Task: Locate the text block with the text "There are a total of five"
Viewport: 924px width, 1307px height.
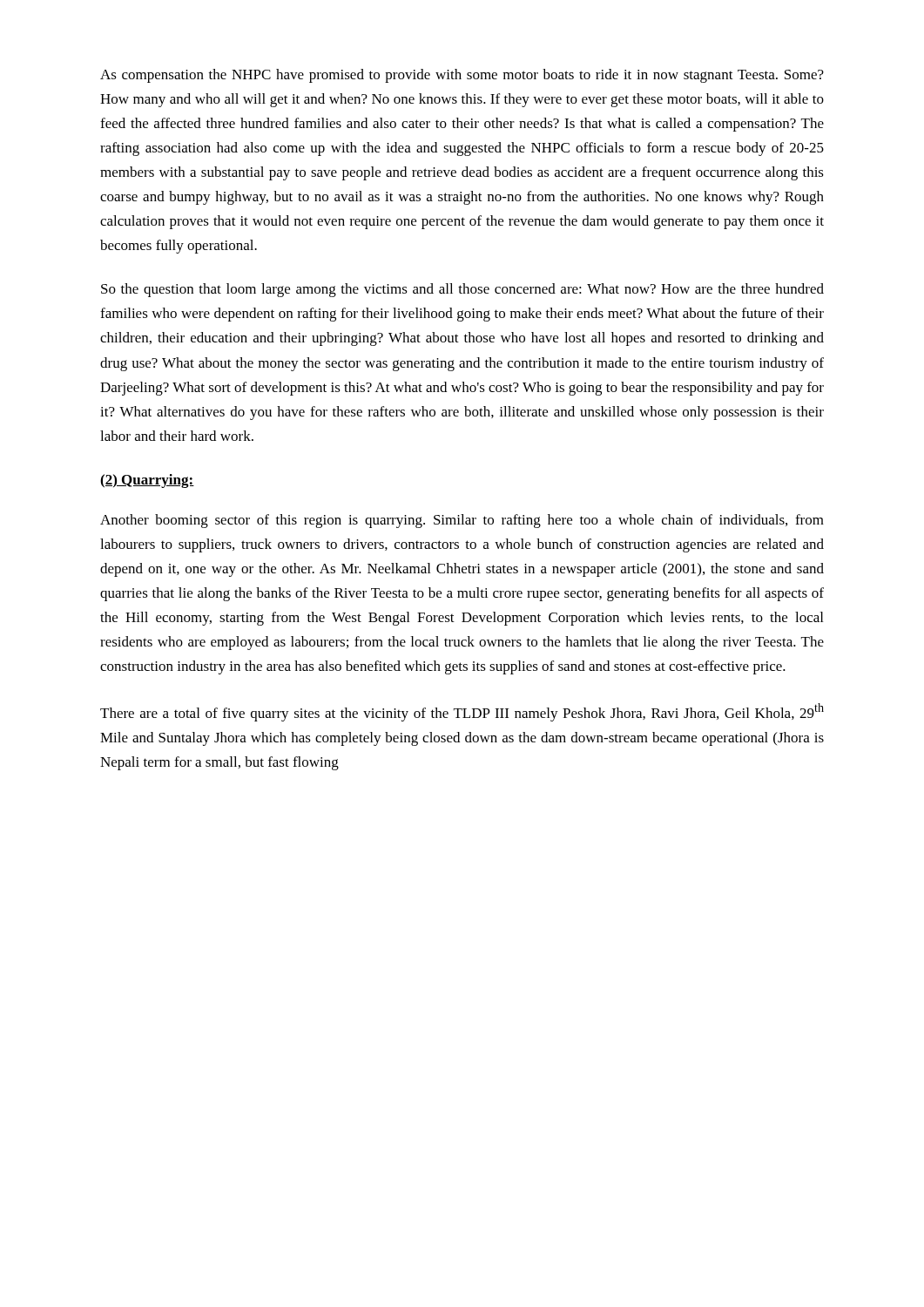Action: [x=462, y=735]
